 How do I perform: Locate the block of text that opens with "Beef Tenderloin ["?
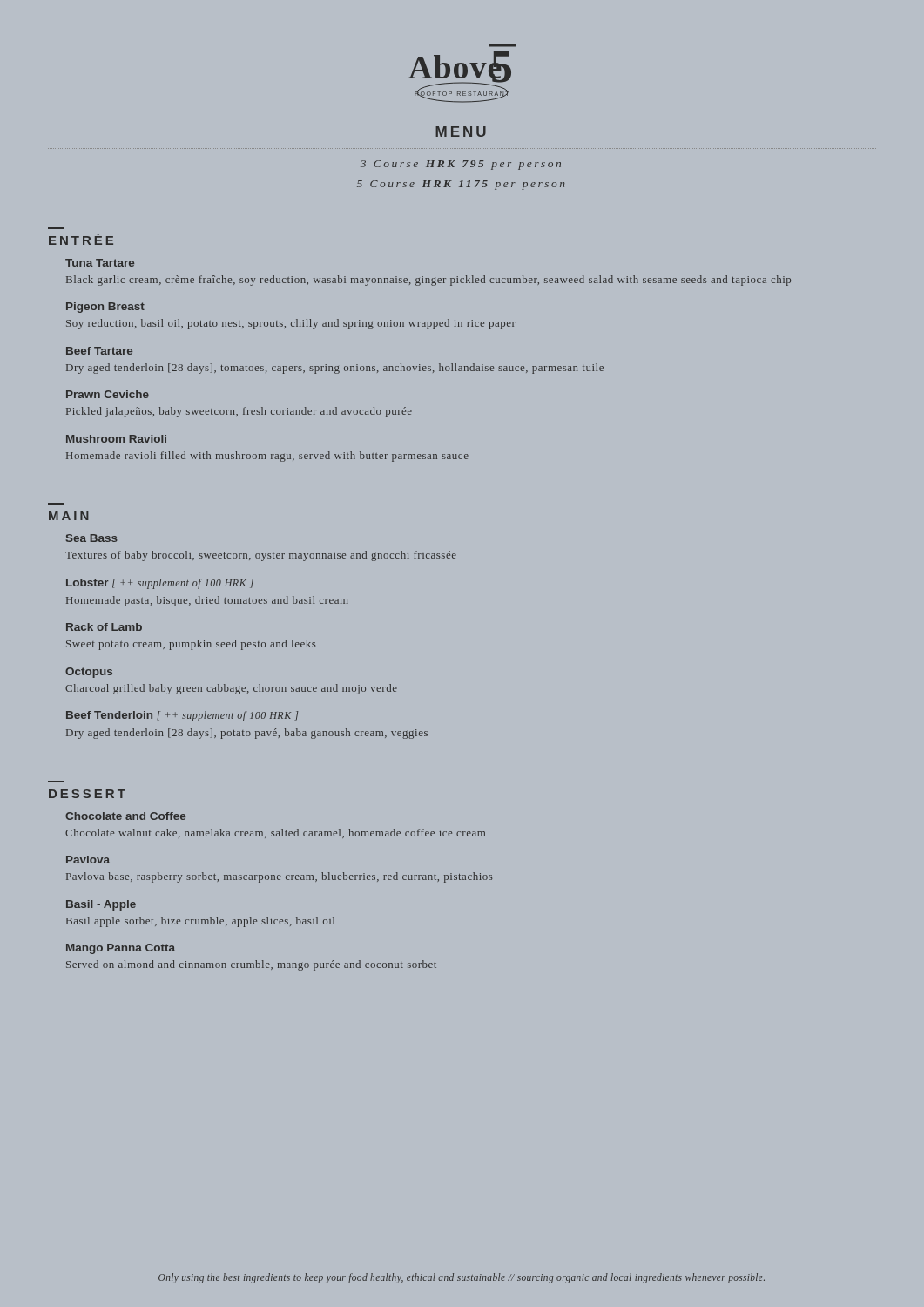182,716
